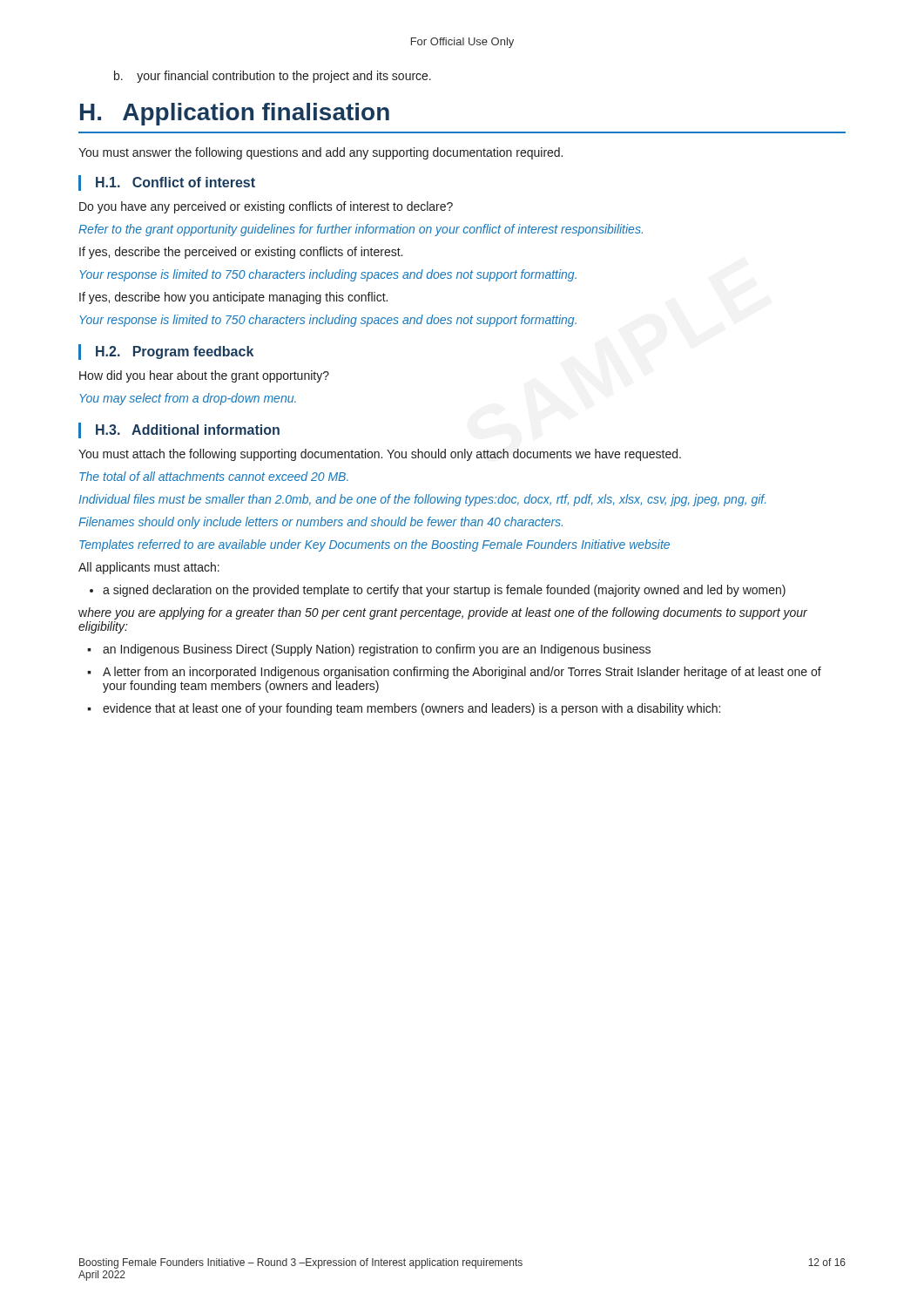Image resolution: width=924 pixels, height=1307 pixels.
Task: Find the block on this page that starts "If yes, describe the perceived or"
Action: pyautogui.click(x=241, y=252)
